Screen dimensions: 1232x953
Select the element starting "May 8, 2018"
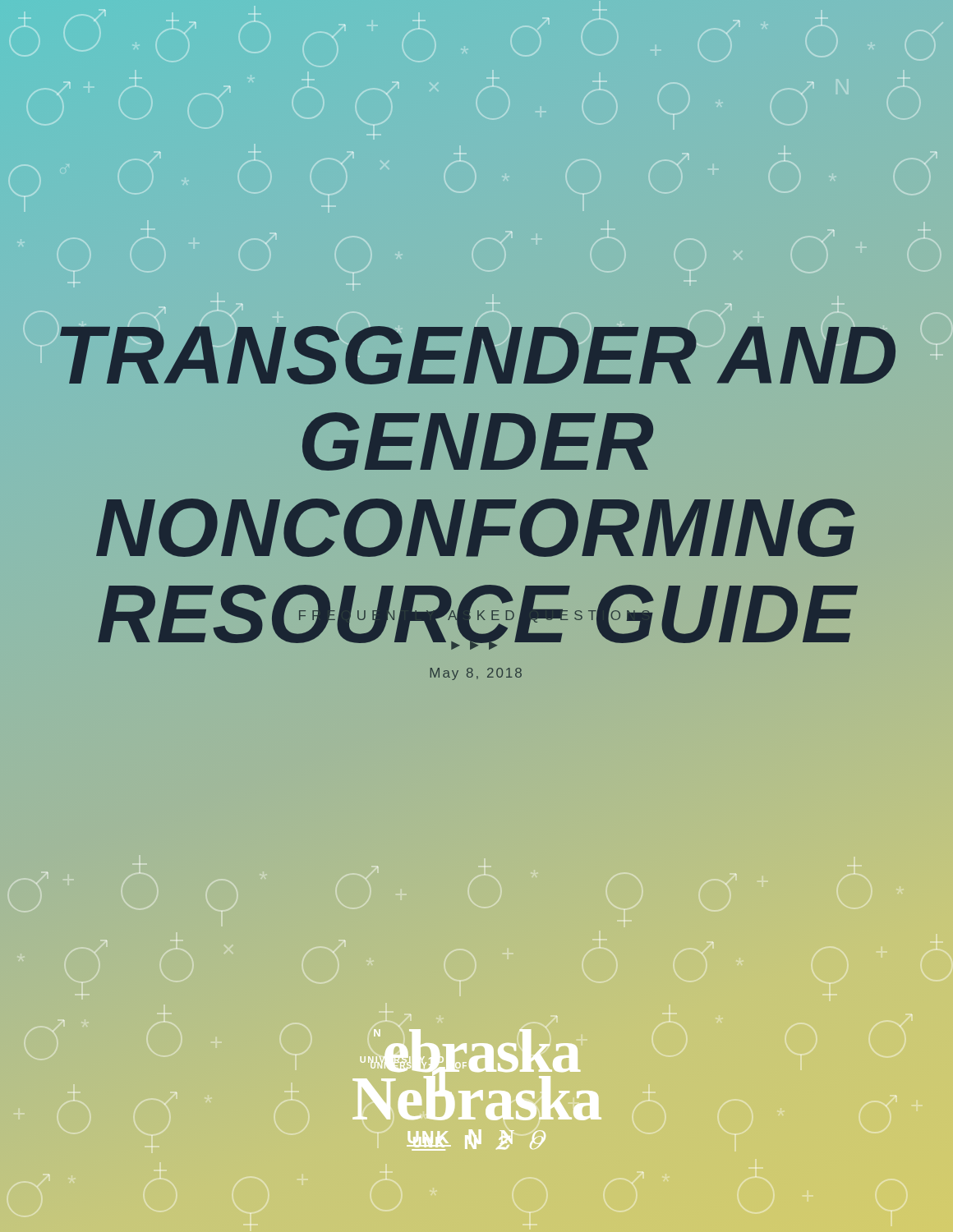(476, 673)
